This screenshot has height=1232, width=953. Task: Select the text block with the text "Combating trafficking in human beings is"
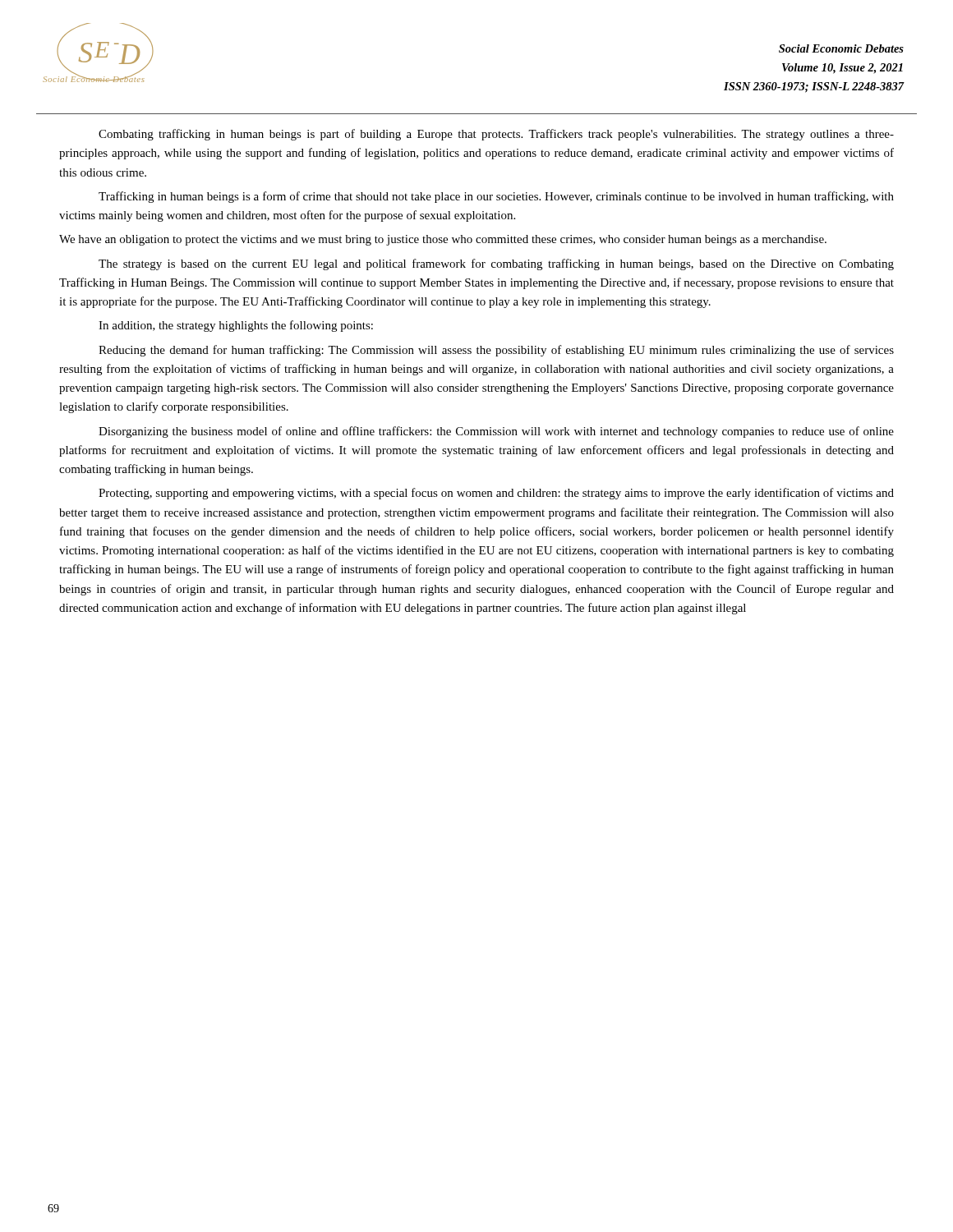point(476,153)
